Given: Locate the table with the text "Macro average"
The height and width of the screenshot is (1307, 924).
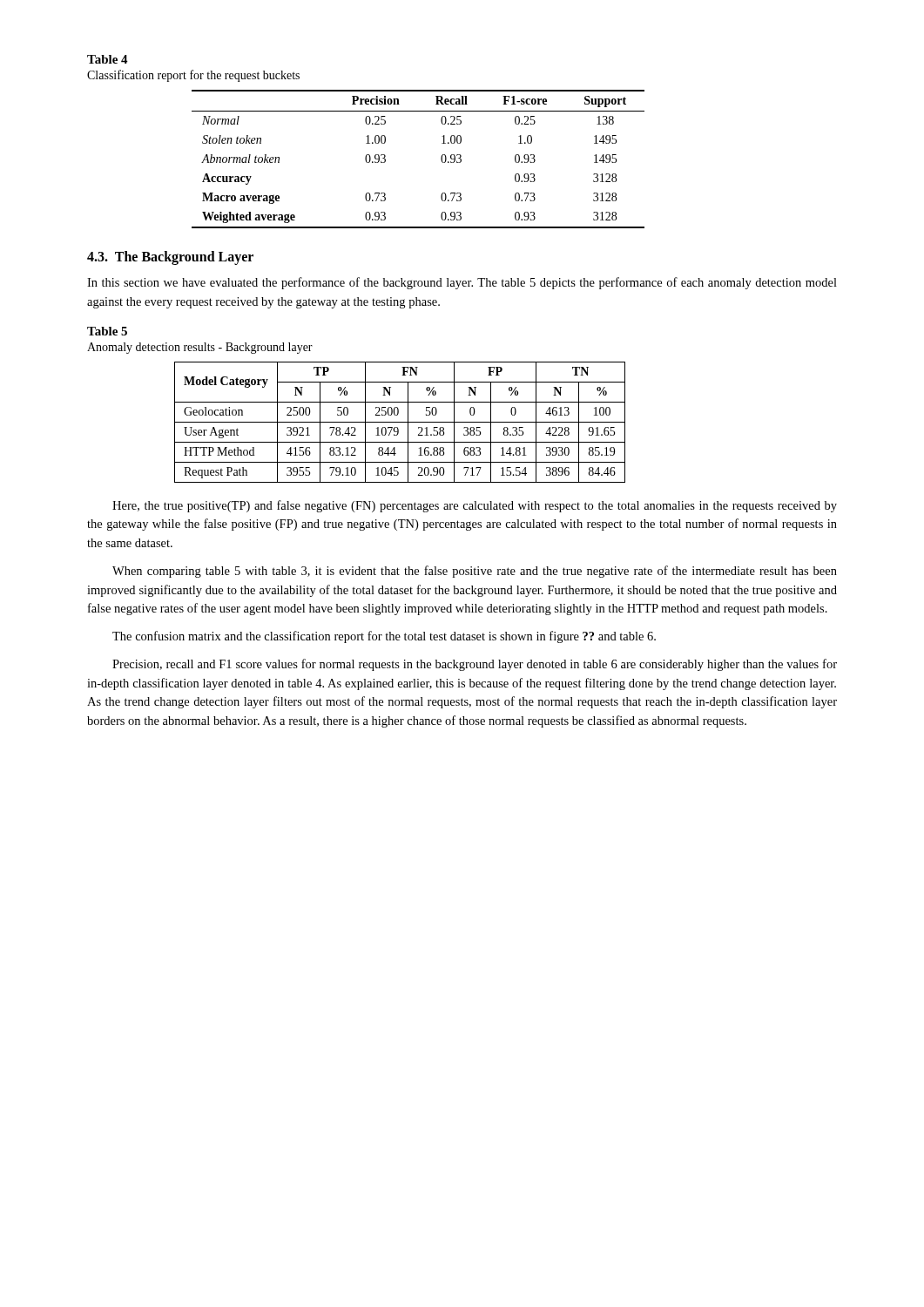Looking at the screenshot, I should 514,159.
